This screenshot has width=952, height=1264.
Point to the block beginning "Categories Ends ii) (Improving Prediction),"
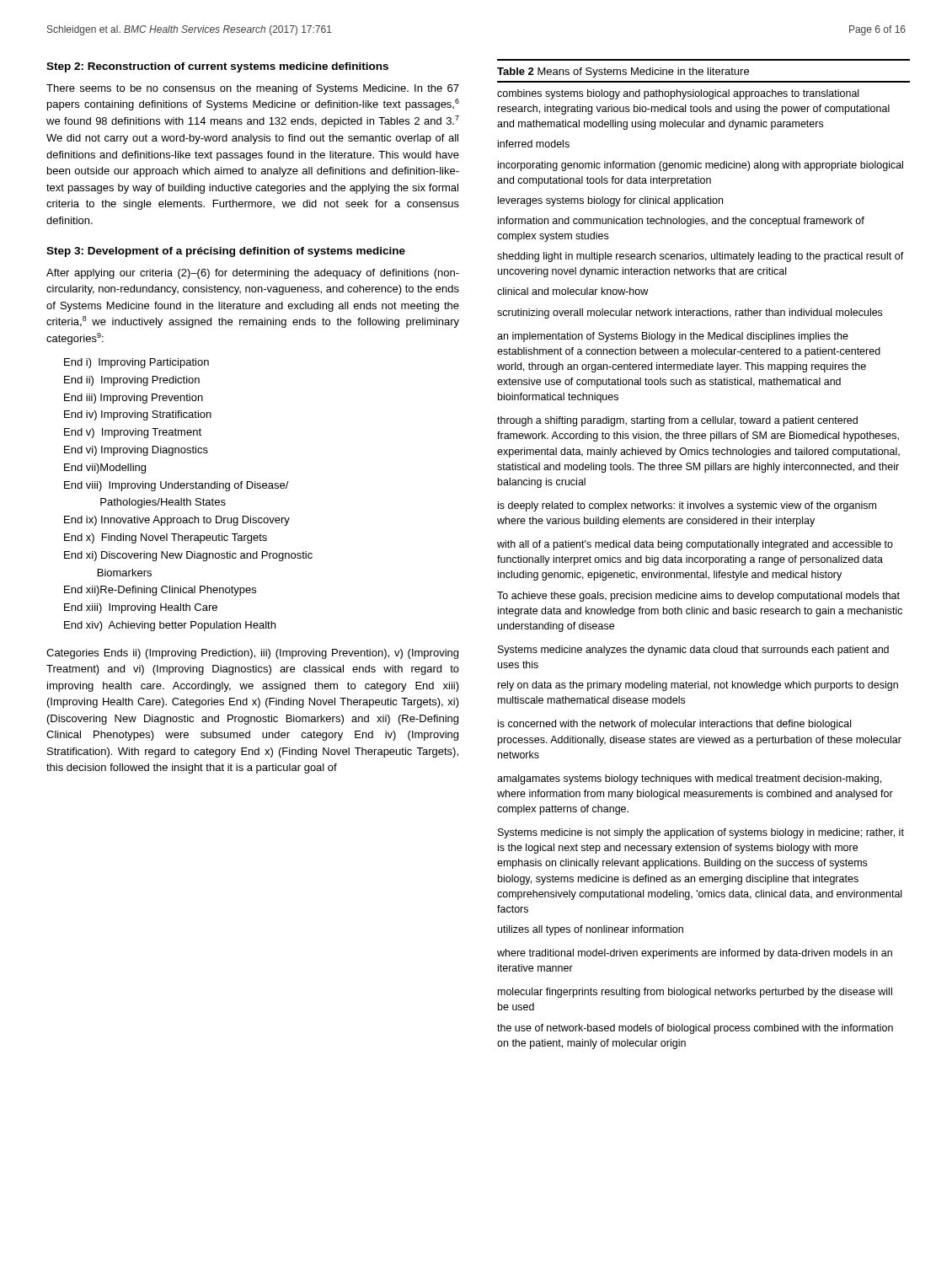point(253,710)
